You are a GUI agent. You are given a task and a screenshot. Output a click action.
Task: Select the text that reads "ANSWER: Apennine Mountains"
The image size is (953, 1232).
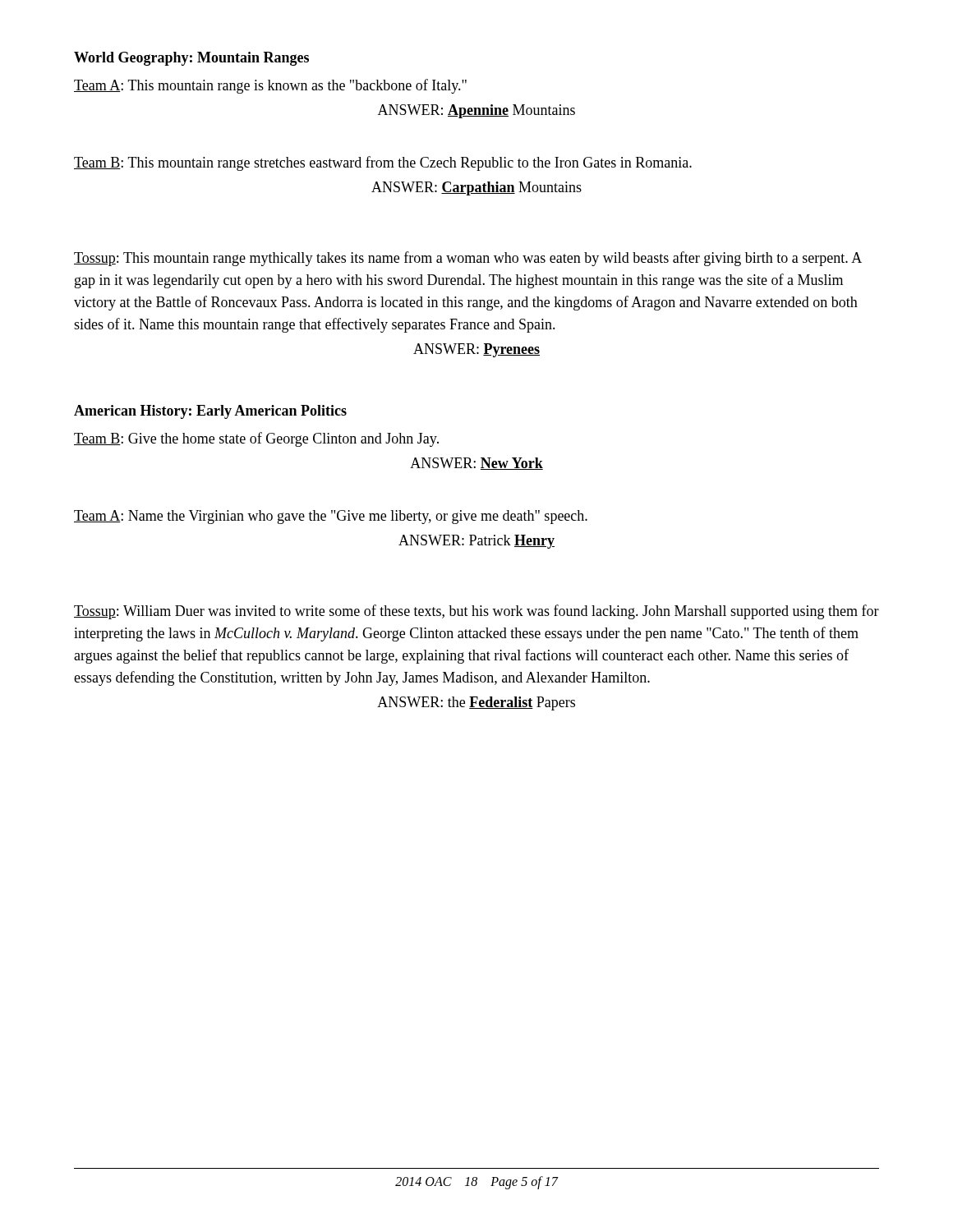tap(476, 110)
